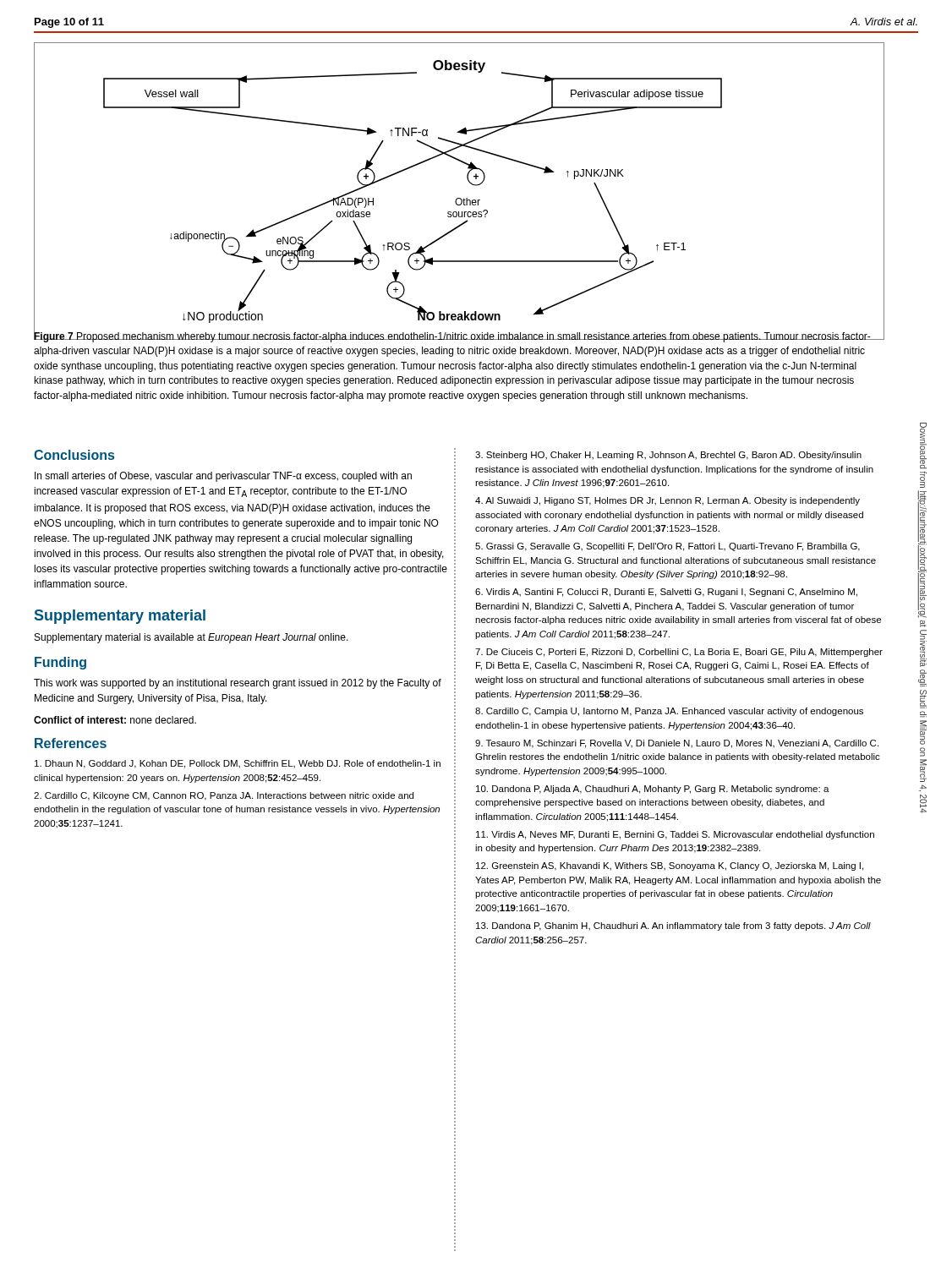
Task: Locate the text block starting "5. Grassi G,"
Action: coord(676,560)
